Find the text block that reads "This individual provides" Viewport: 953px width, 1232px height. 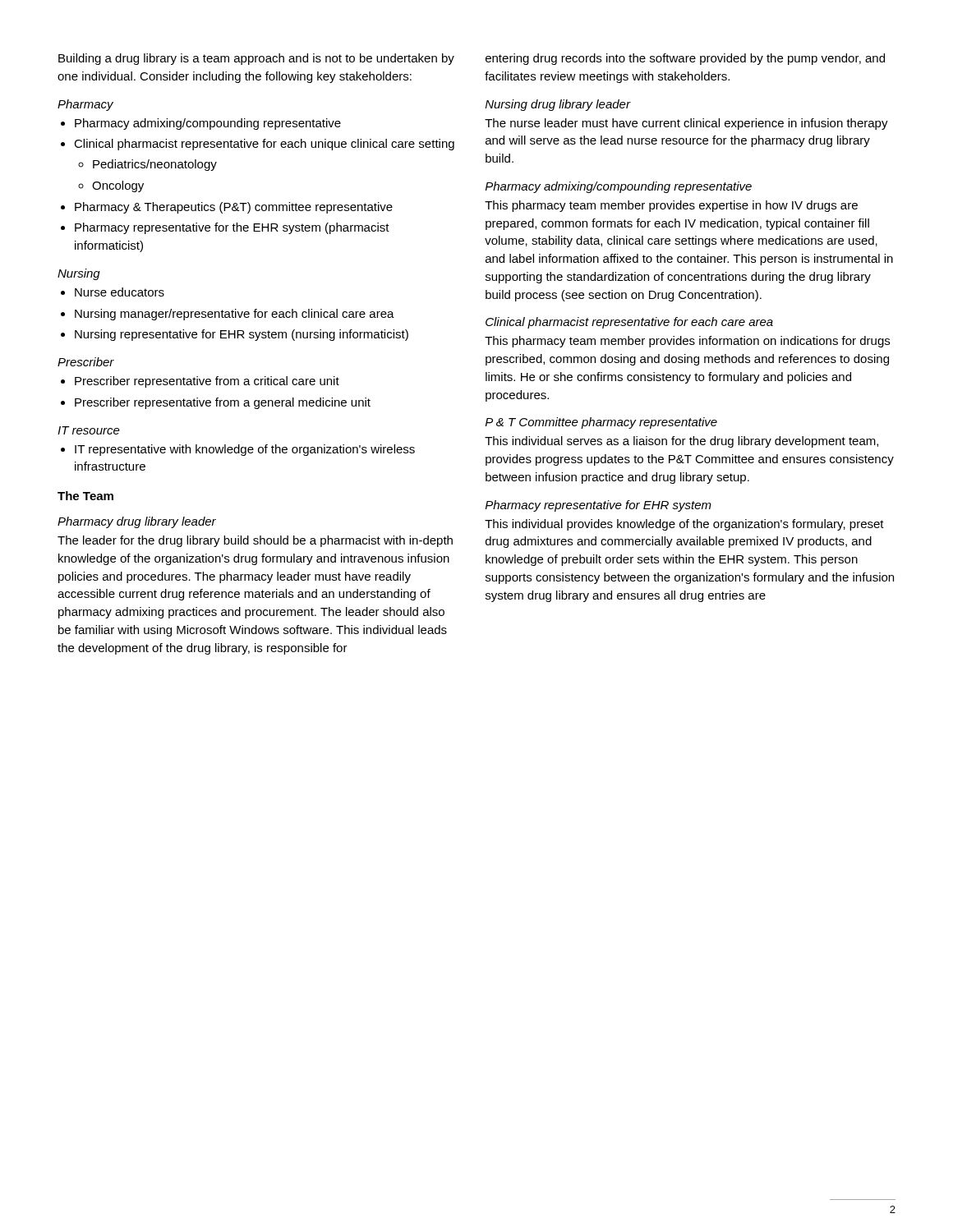coord(690,559)
